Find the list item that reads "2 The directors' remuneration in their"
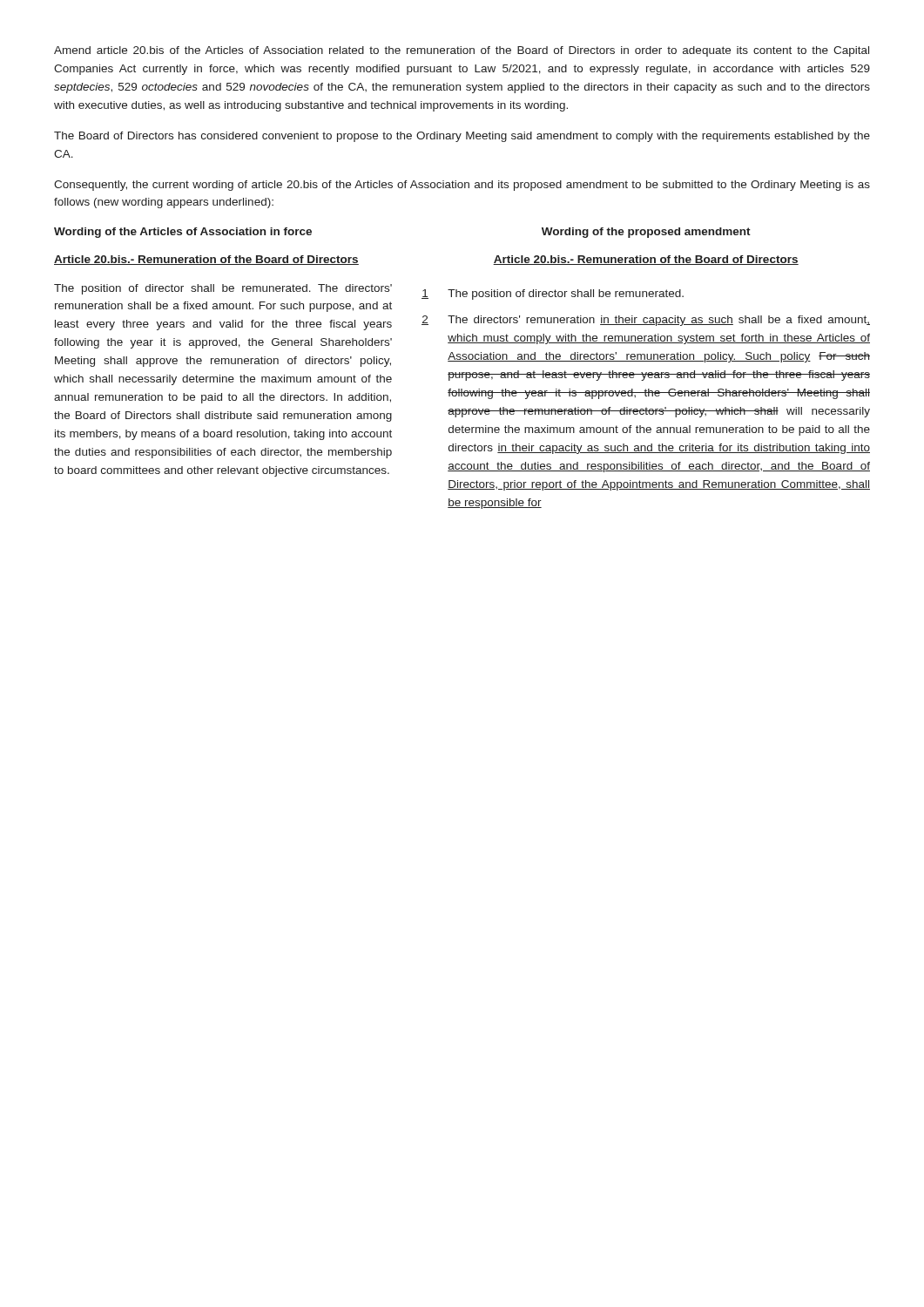The height and width of the screenshot is (1307, 924). [646, 412]
